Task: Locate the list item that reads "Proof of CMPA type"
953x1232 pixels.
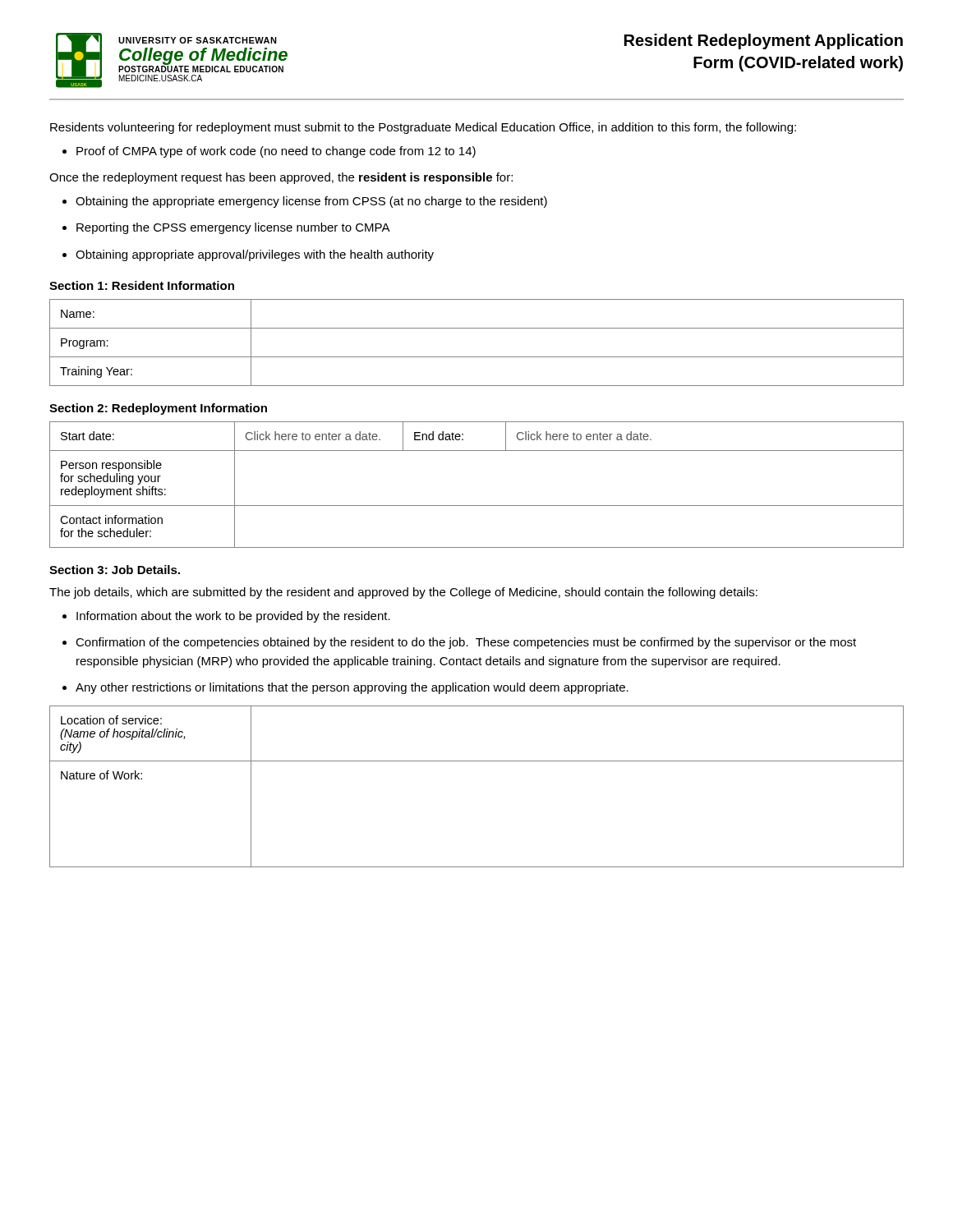Action: (476, 151)
